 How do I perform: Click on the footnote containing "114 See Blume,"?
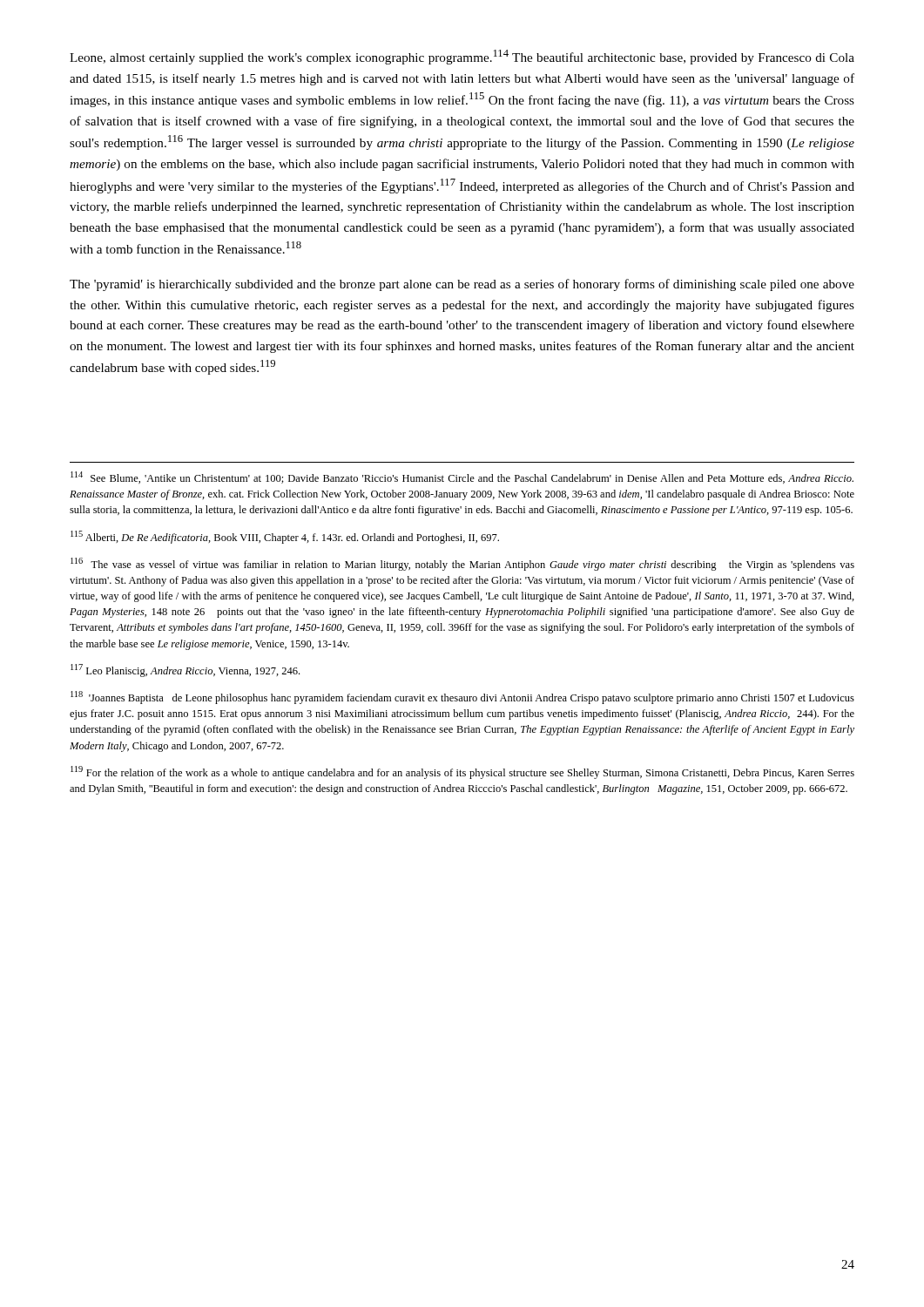coord(462,493)
